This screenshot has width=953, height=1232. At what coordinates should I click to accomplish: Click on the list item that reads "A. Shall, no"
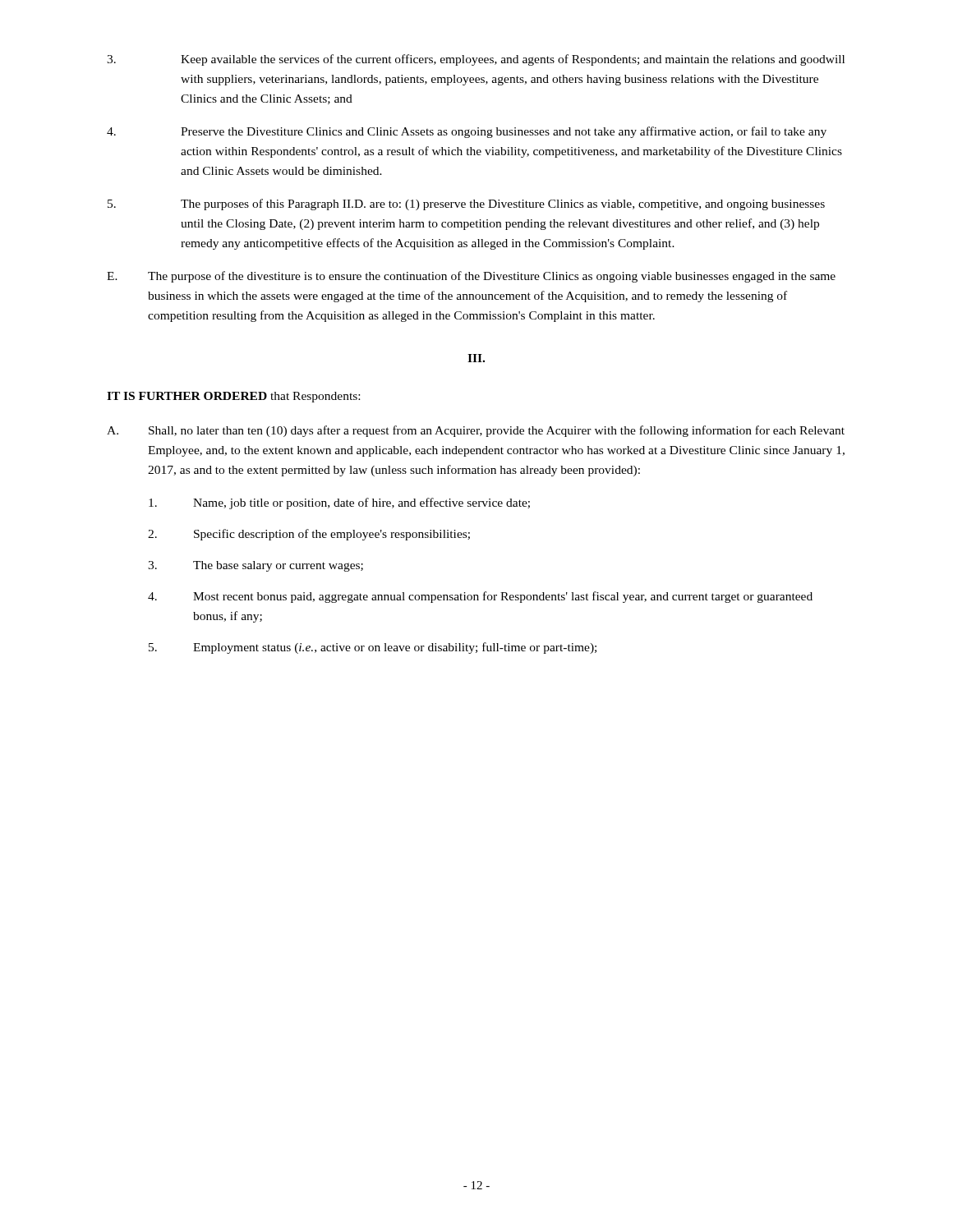[476, 545]
